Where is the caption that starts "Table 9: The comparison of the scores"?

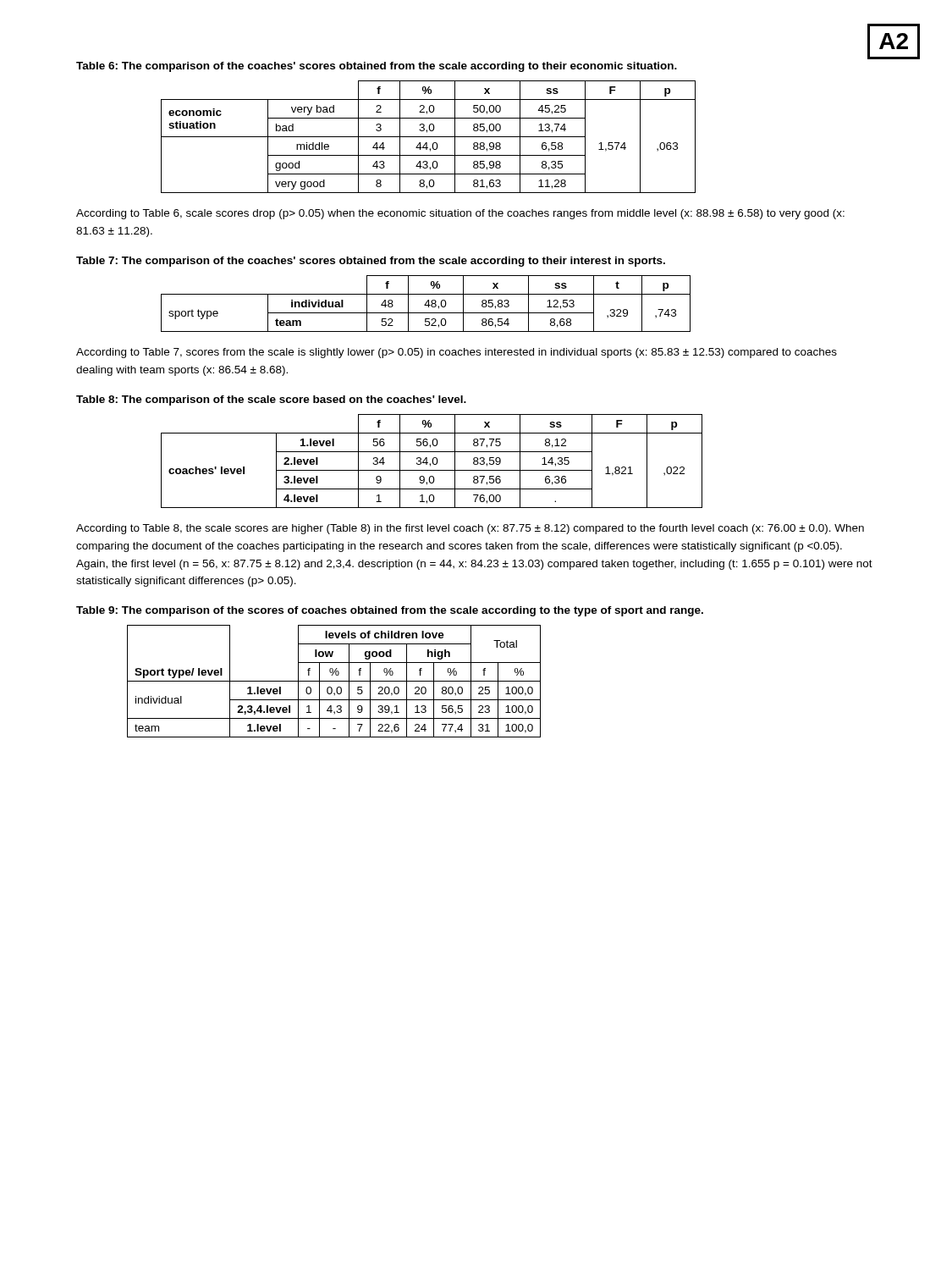click(390, 610)
